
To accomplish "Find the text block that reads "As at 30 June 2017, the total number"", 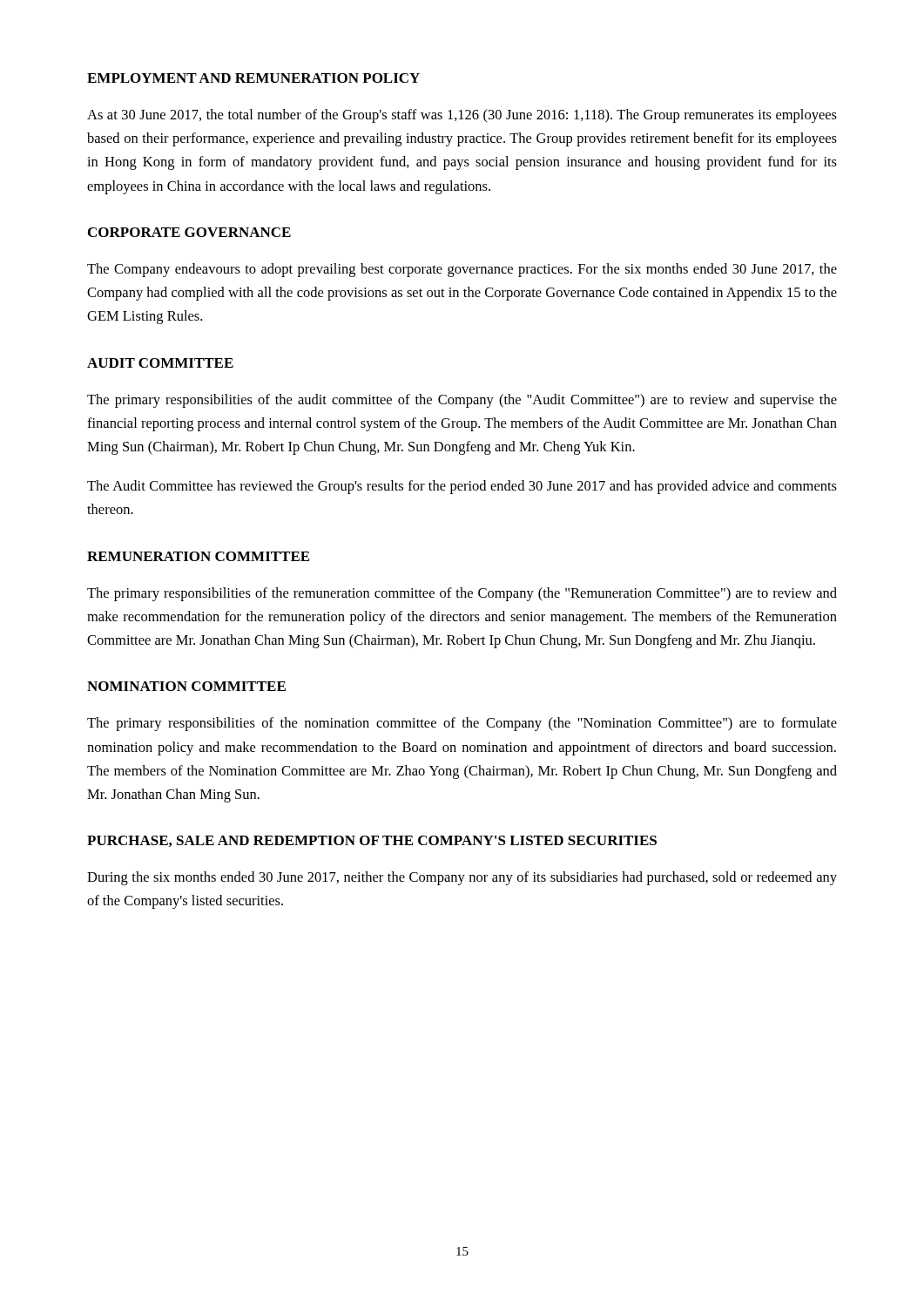I will point(462,150).
